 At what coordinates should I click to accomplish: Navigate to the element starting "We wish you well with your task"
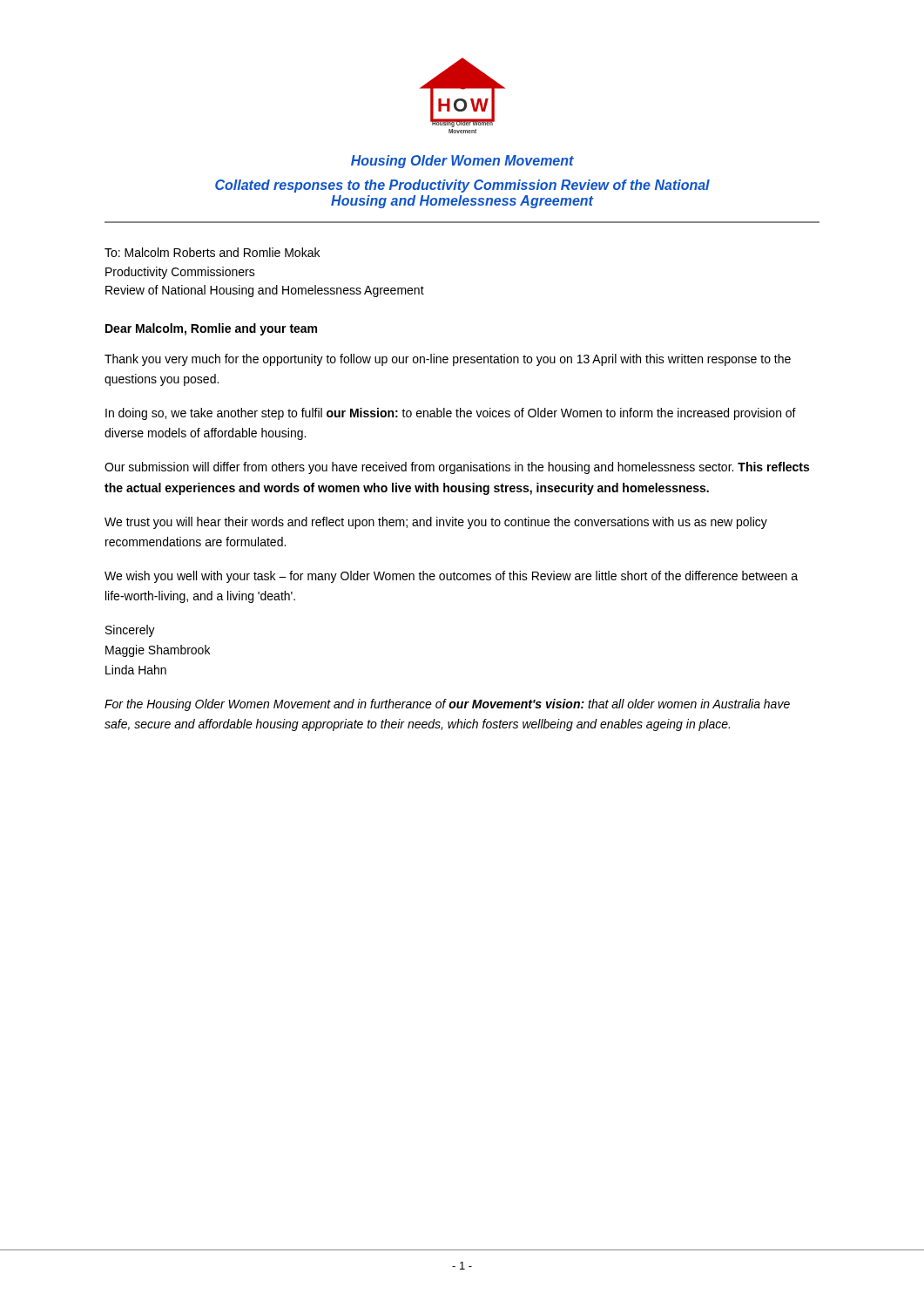click(451, 586)
